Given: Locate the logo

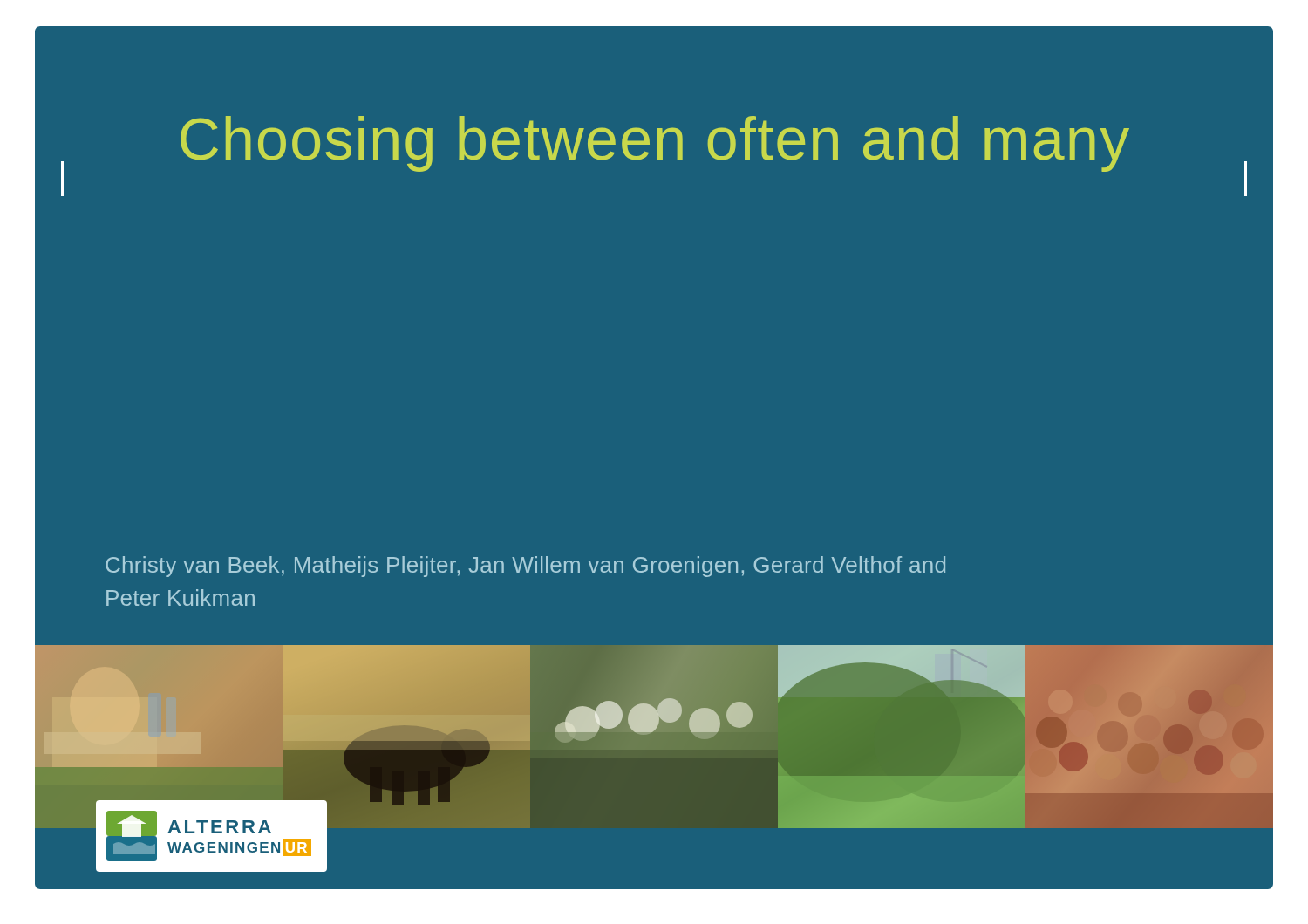Looking at the screenshot, I should [x=211, y=836].
